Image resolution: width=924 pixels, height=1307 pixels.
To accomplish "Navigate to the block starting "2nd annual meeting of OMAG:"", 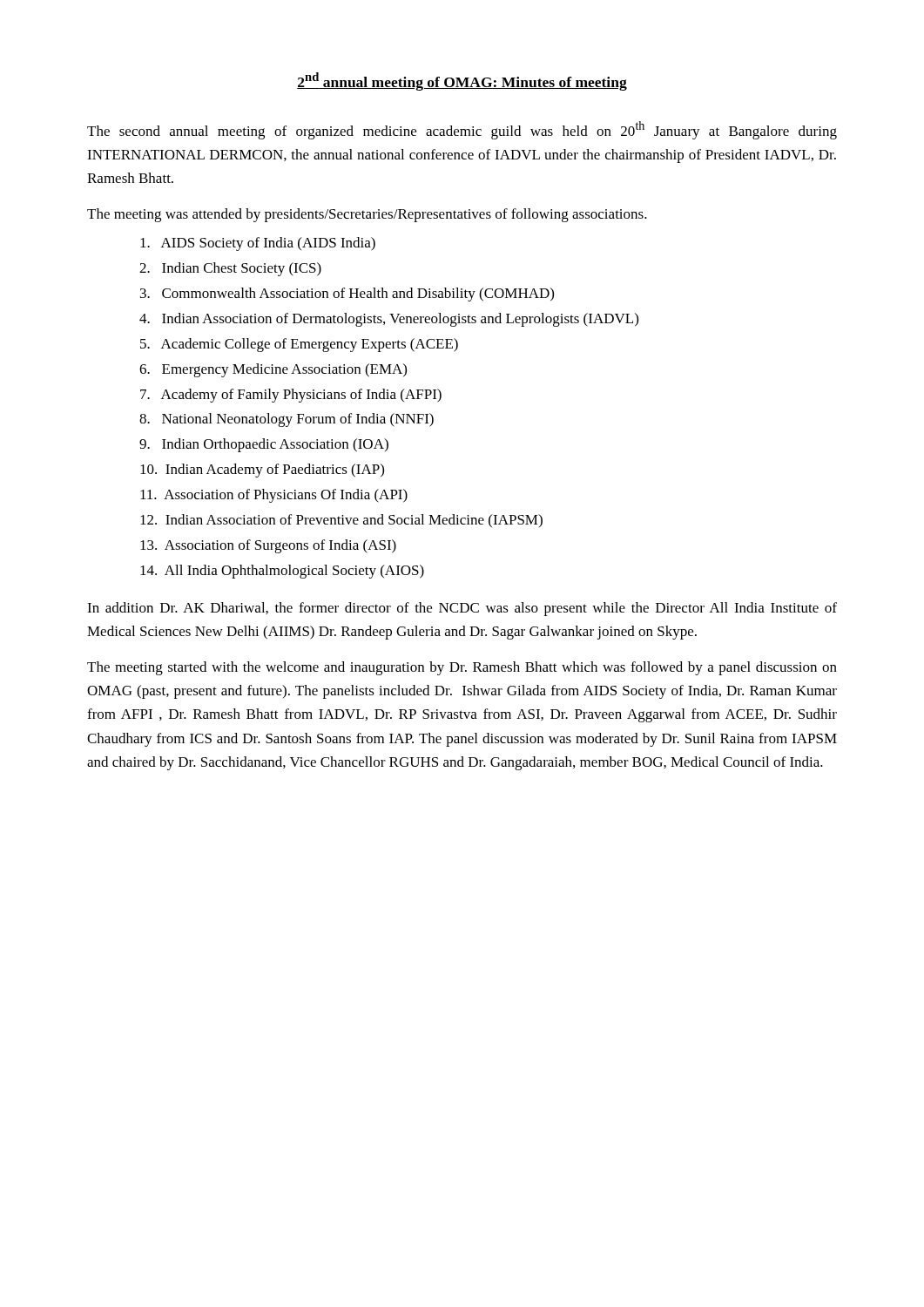I will click(x=462, y=80).
